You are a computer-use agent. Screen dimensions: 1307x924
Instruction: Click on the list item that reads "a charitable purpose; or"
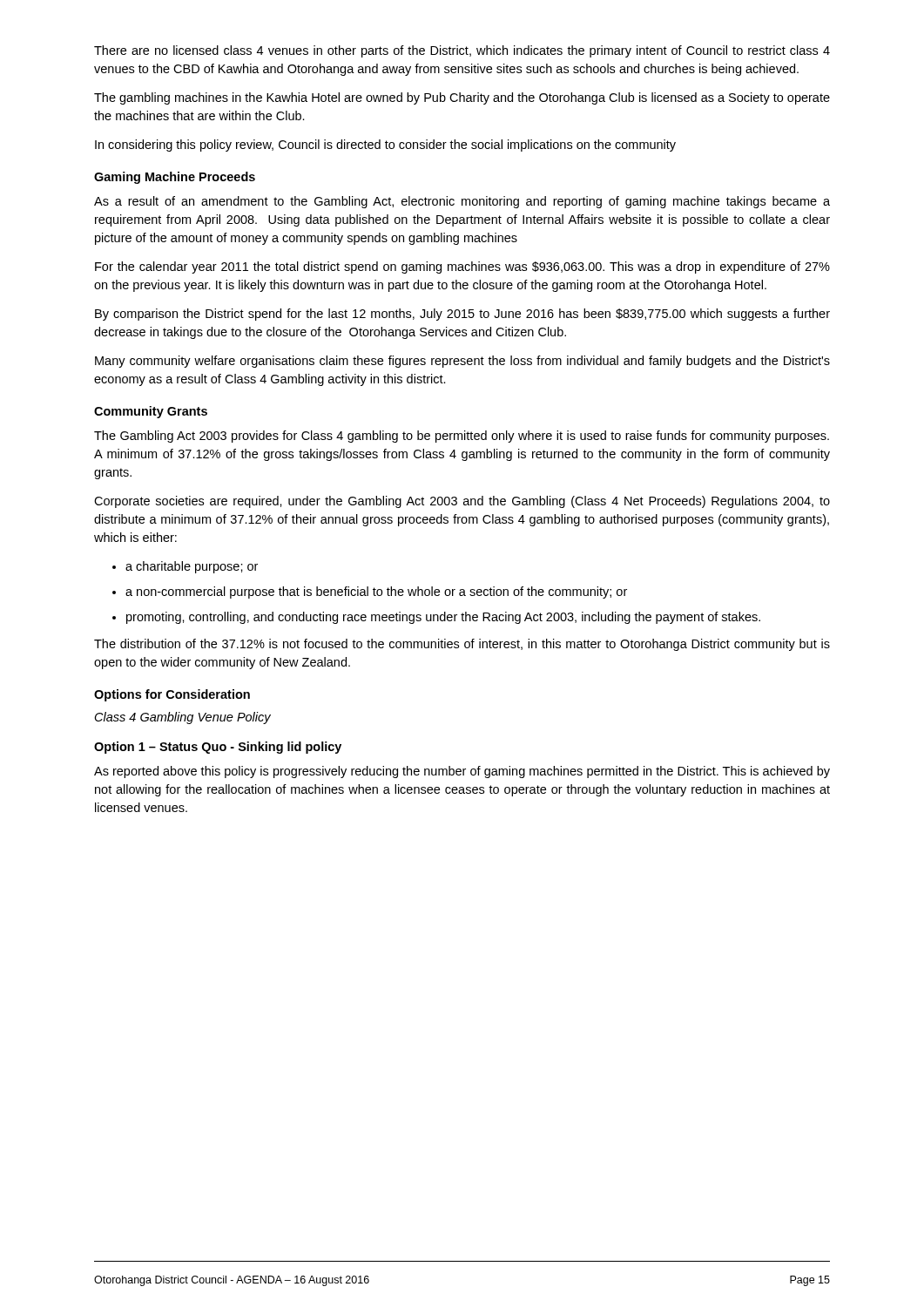click(462, 592)
